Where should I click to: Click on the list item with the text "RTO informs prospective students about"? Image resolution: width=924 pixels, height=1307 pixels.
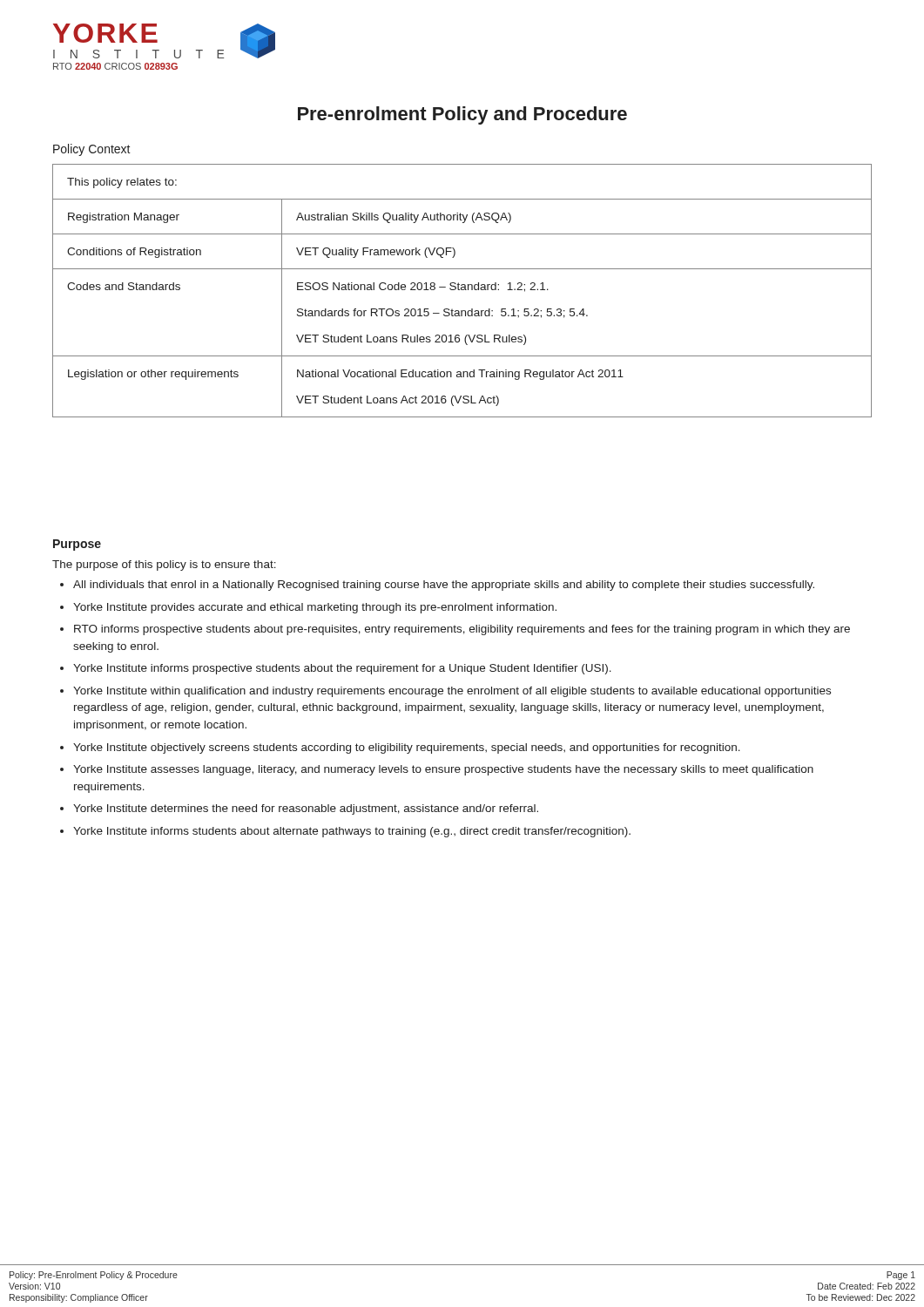point(462,637)
